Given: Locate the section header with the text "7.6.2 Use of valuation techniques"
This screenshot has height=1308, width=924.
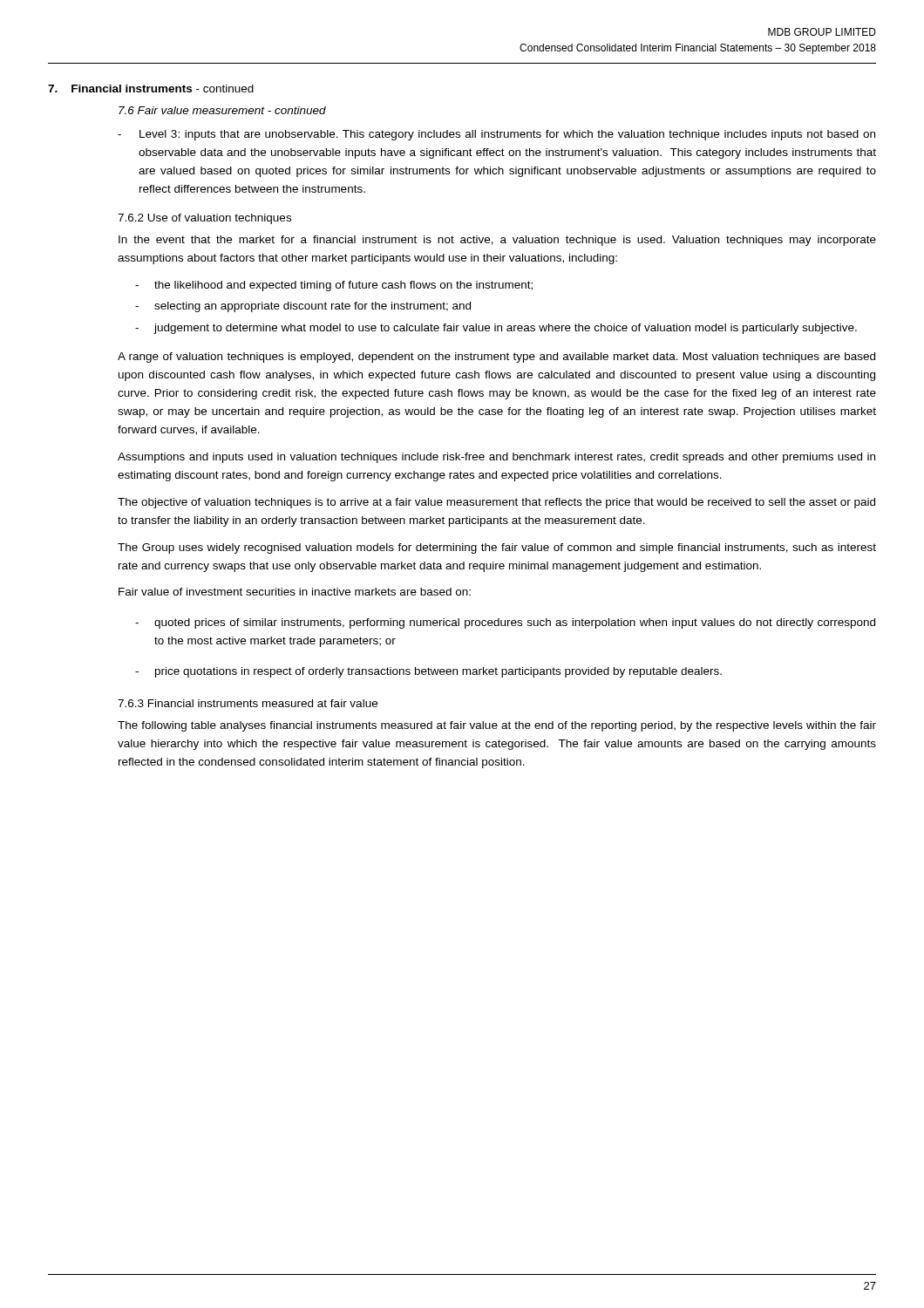Looking at the screenshot, I should click(205, 217).
